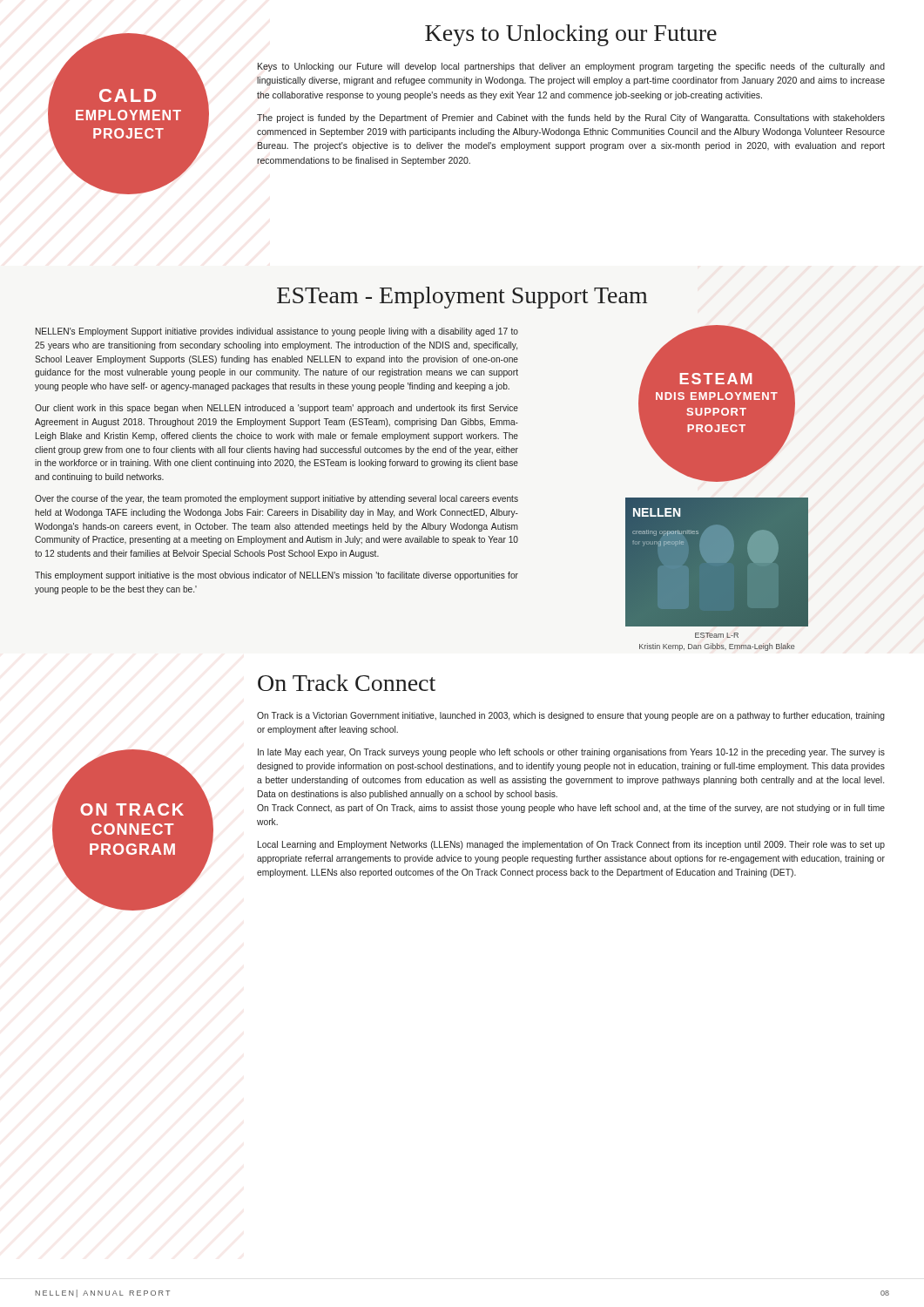
Task: Click on the photo
Action: point(717,562)
